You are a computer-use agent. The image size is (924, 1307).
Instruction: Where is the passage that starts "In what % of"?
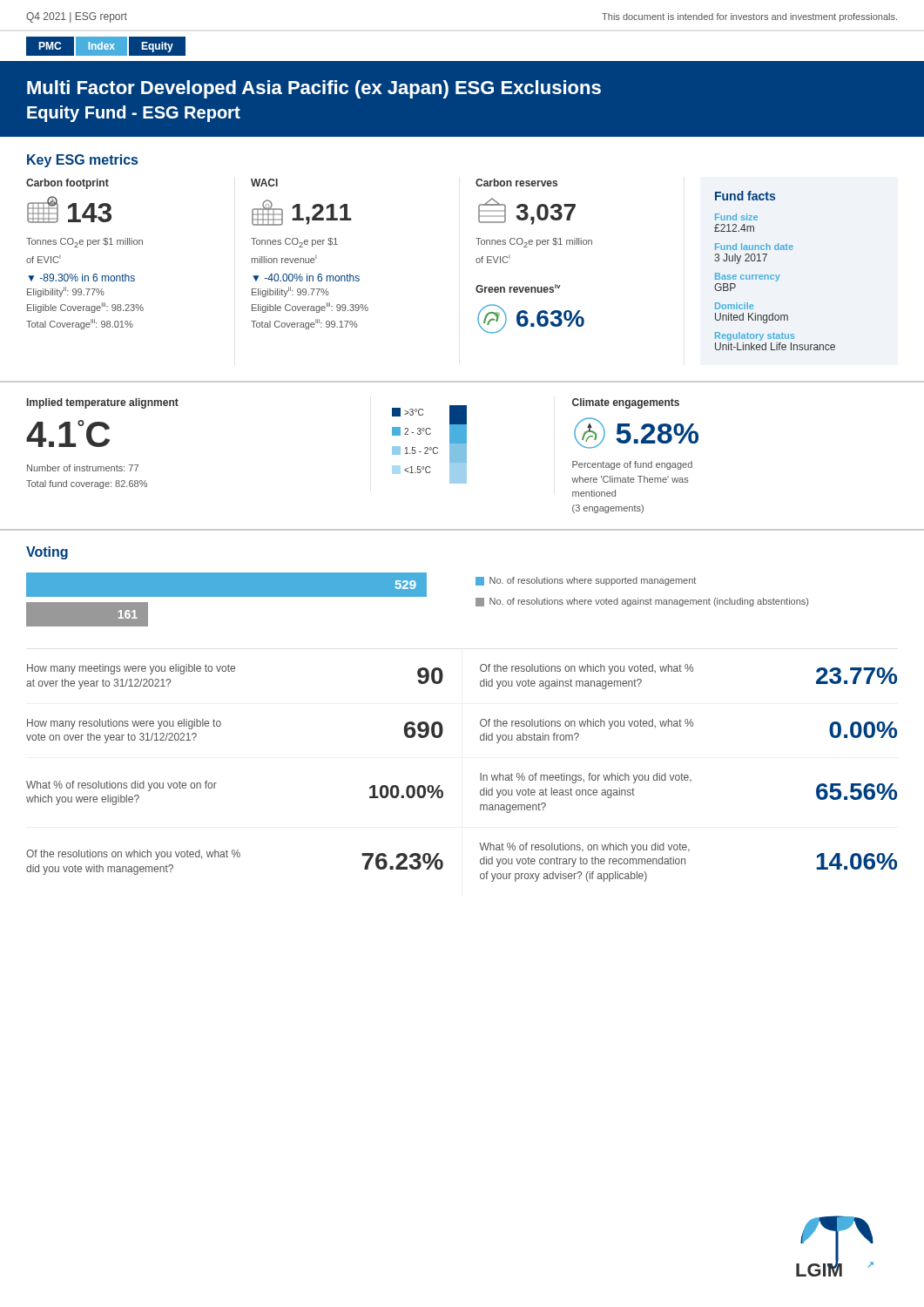point(689,792)
